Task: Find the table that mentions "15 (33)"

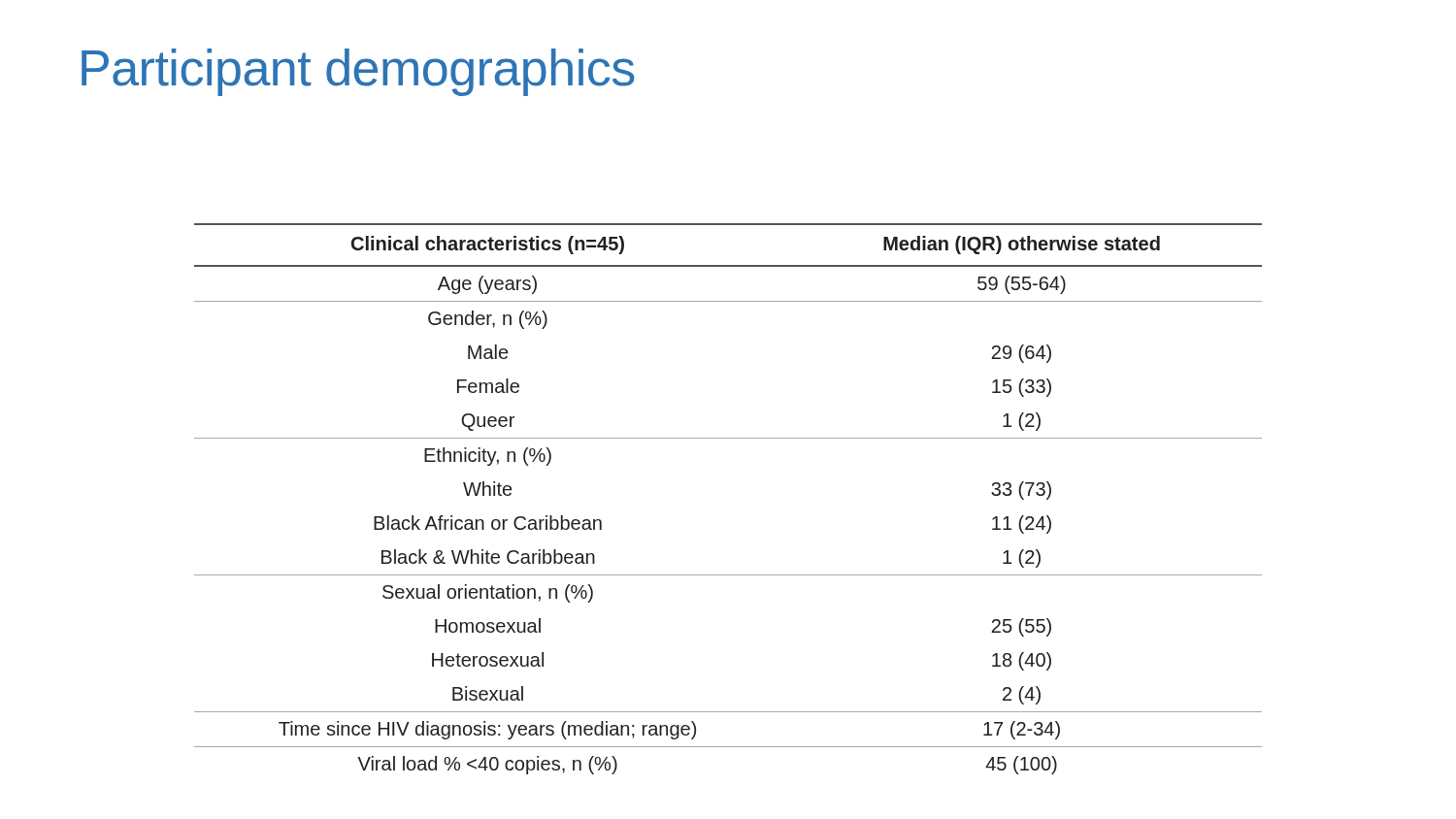Action: [x=728, y=502]
